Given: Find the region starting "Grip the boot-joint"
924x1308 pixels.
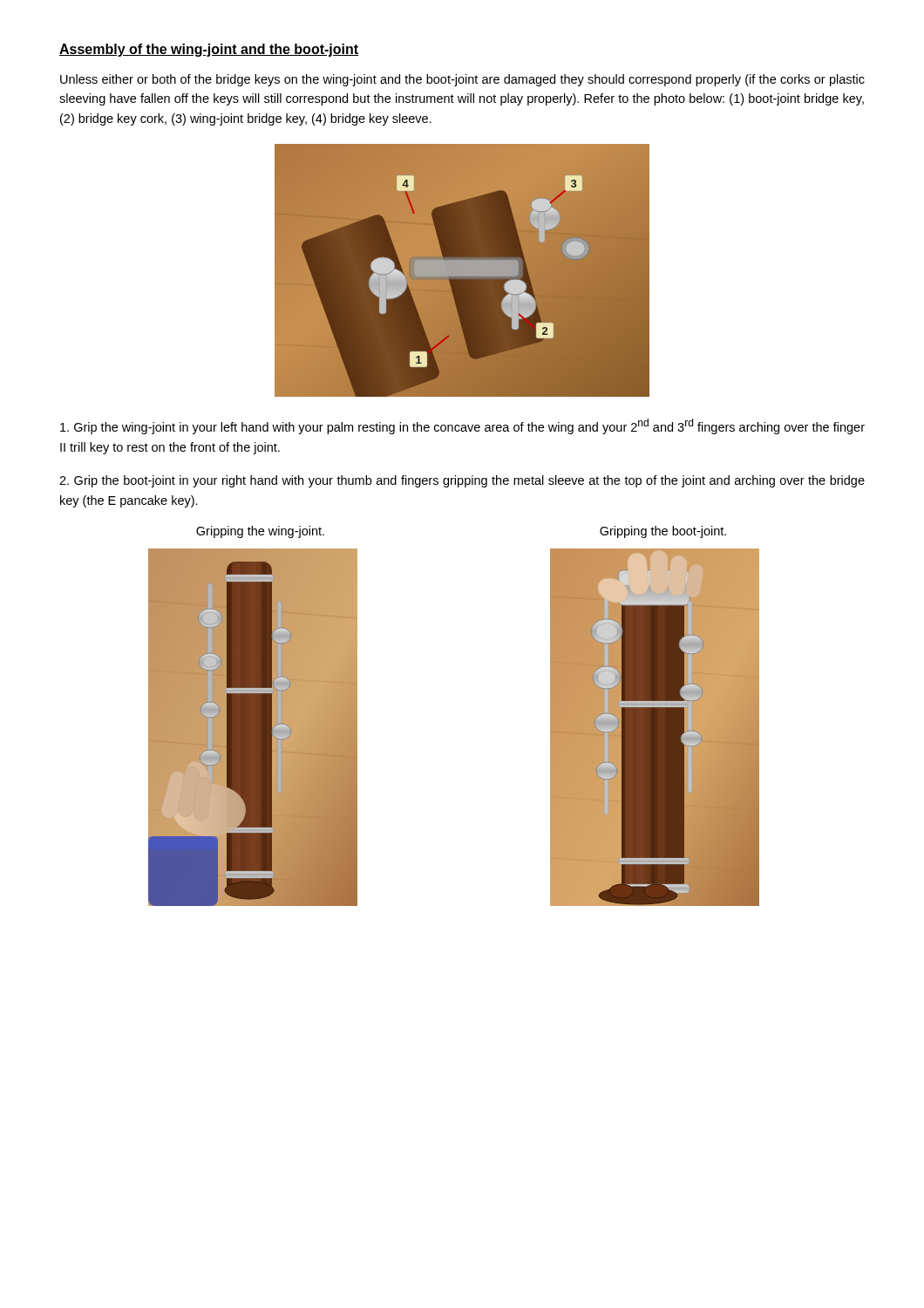Looking at the screenshot, I should tap(462, 490).
